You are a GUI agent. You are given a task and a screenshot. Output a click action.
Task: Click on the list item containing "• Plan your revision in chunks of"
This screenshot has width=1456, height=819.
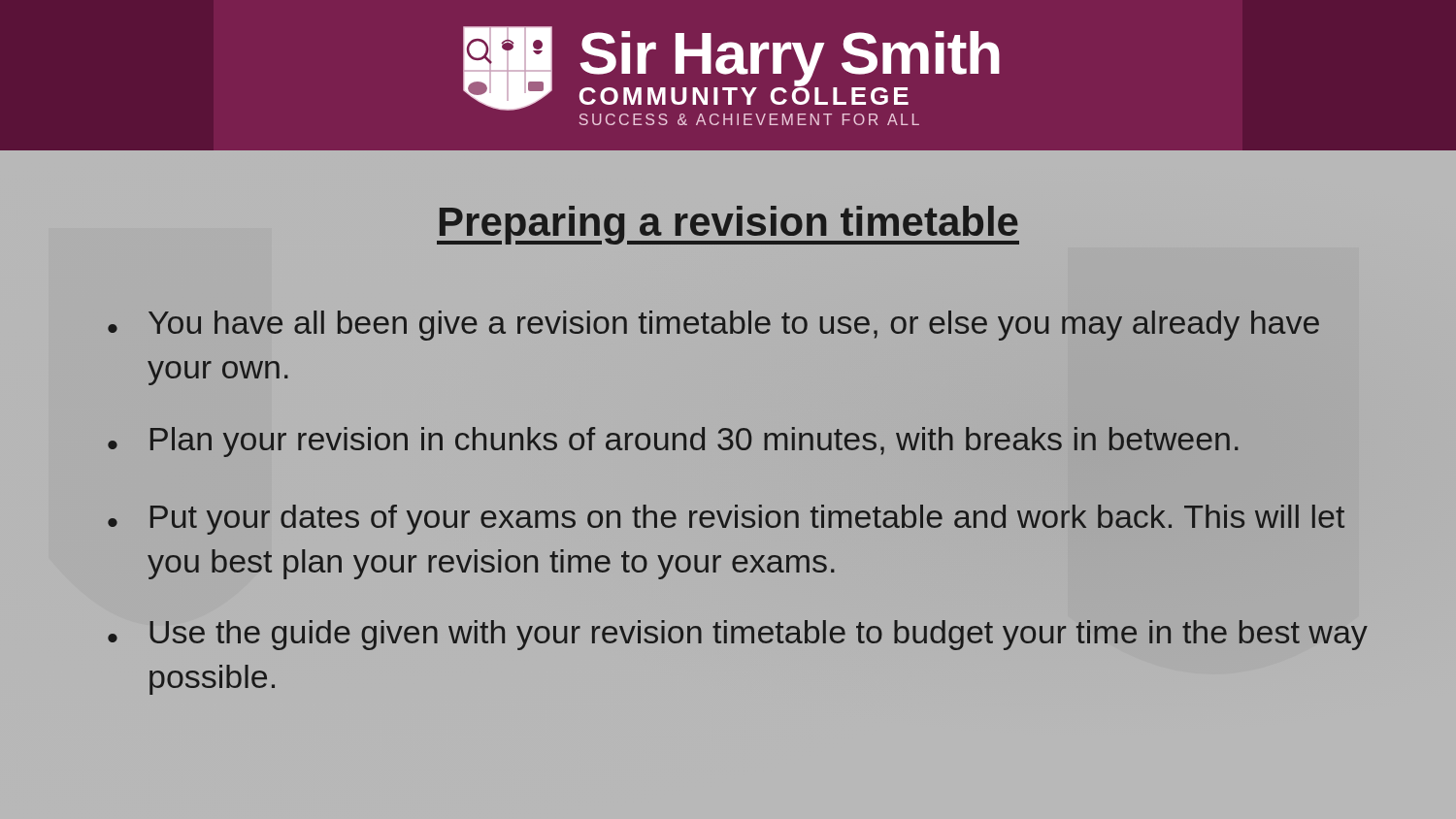[743, 442]
